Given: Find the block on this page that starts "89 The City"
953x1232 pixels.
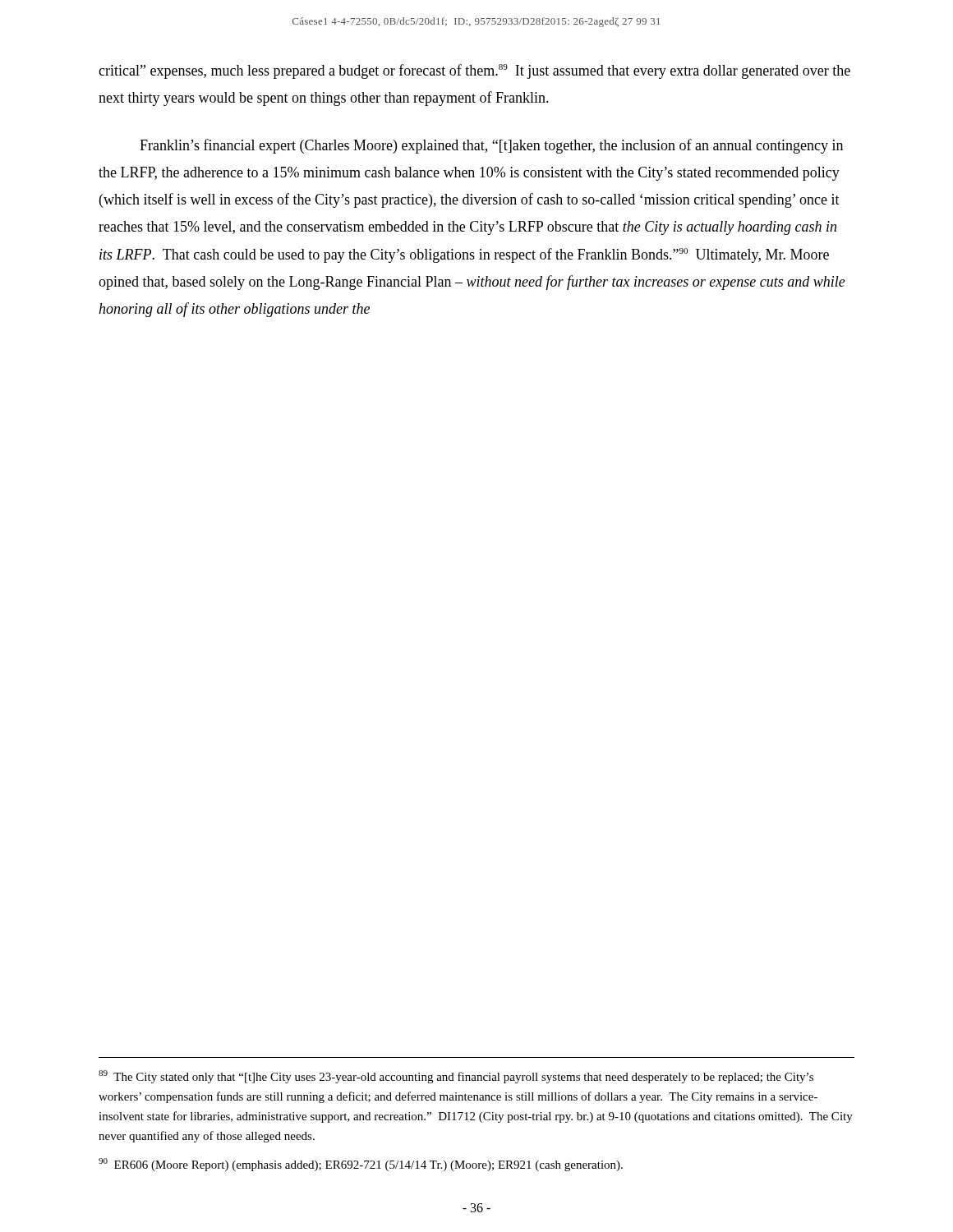Looking at the screenshot, I should 476,1105.
